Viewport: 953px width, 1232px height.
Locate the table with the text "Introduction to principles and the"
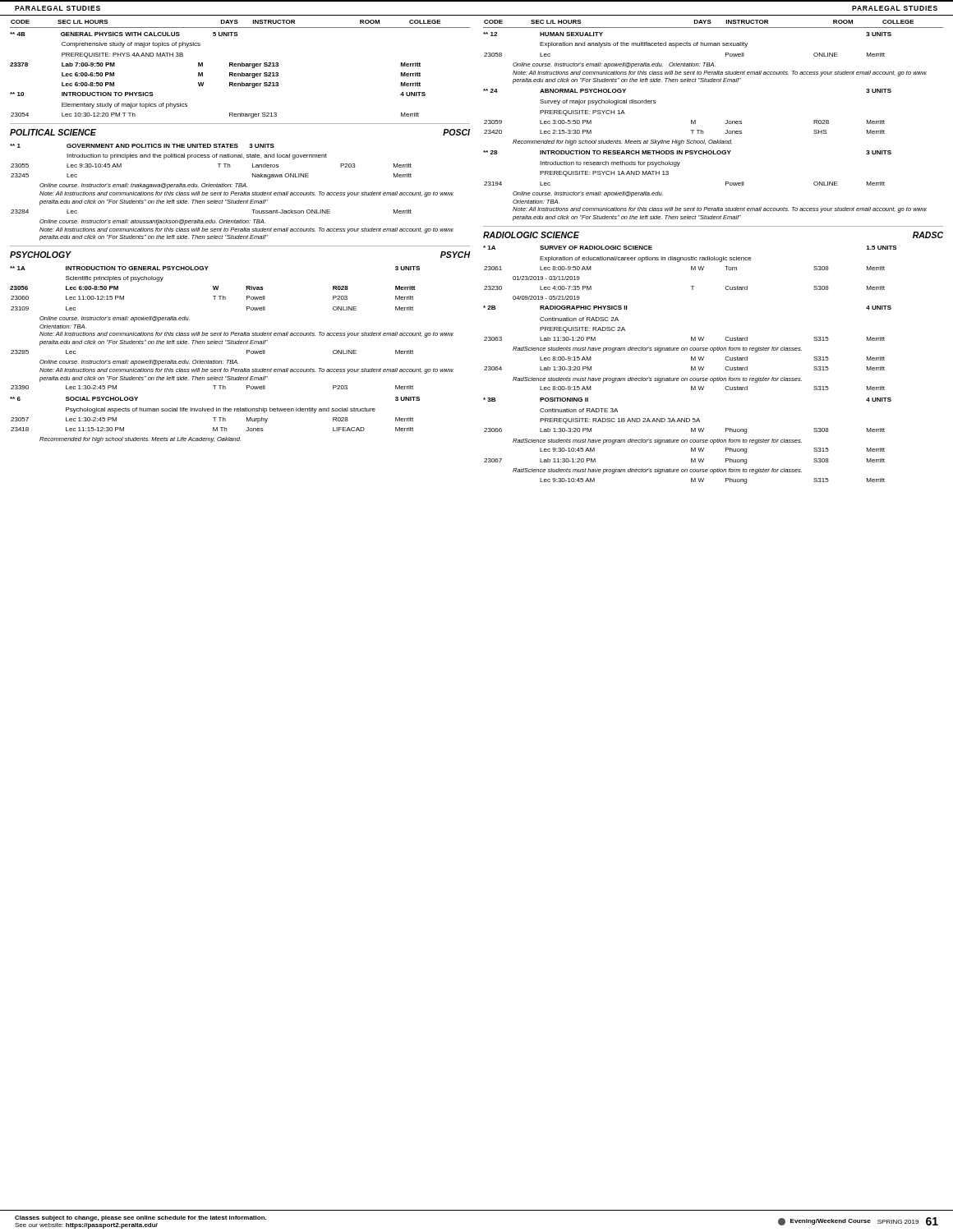[x=240, y=192]
